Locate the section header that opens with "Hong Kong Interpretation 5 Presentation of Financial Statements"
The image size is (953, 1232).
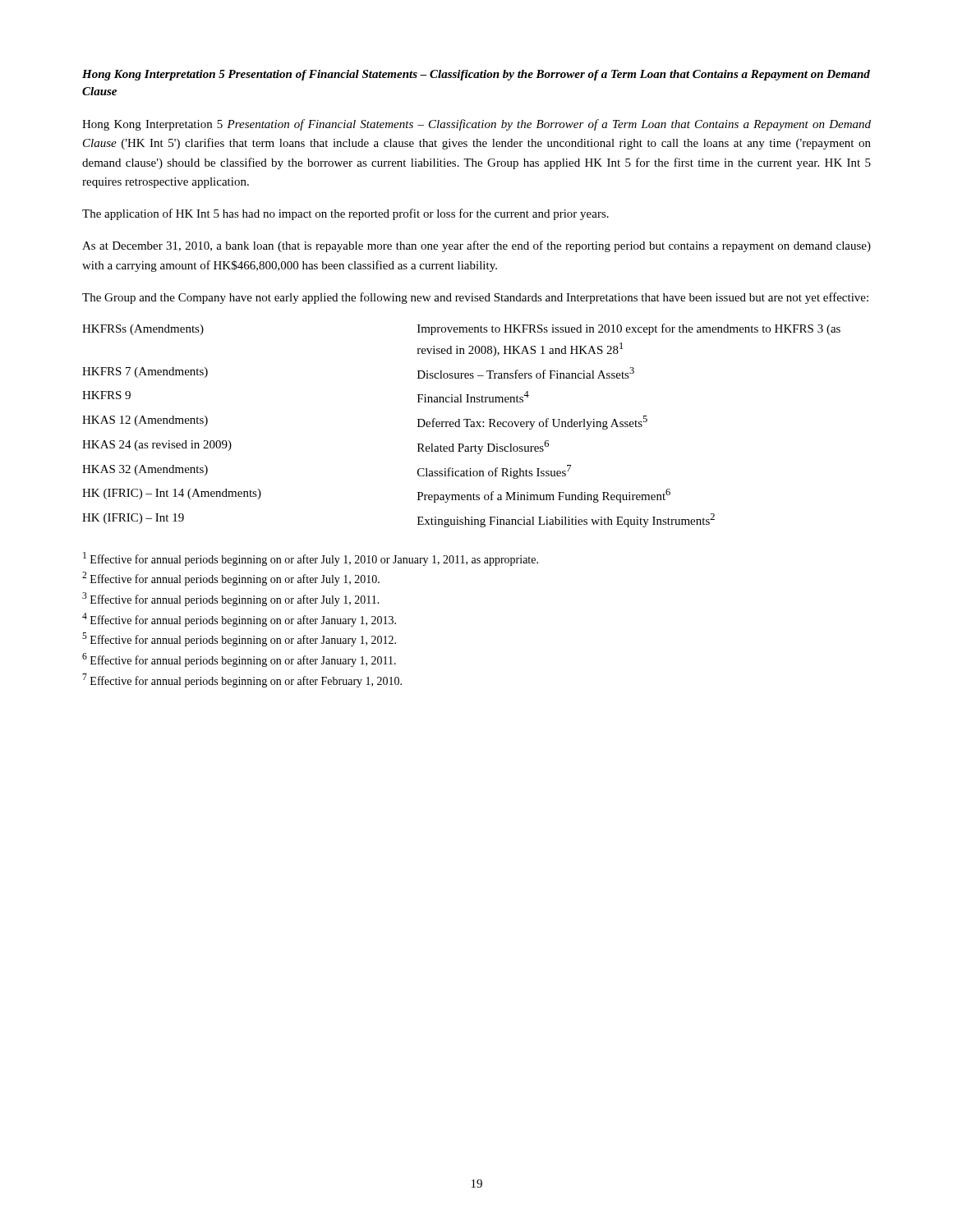pos(476,83)
